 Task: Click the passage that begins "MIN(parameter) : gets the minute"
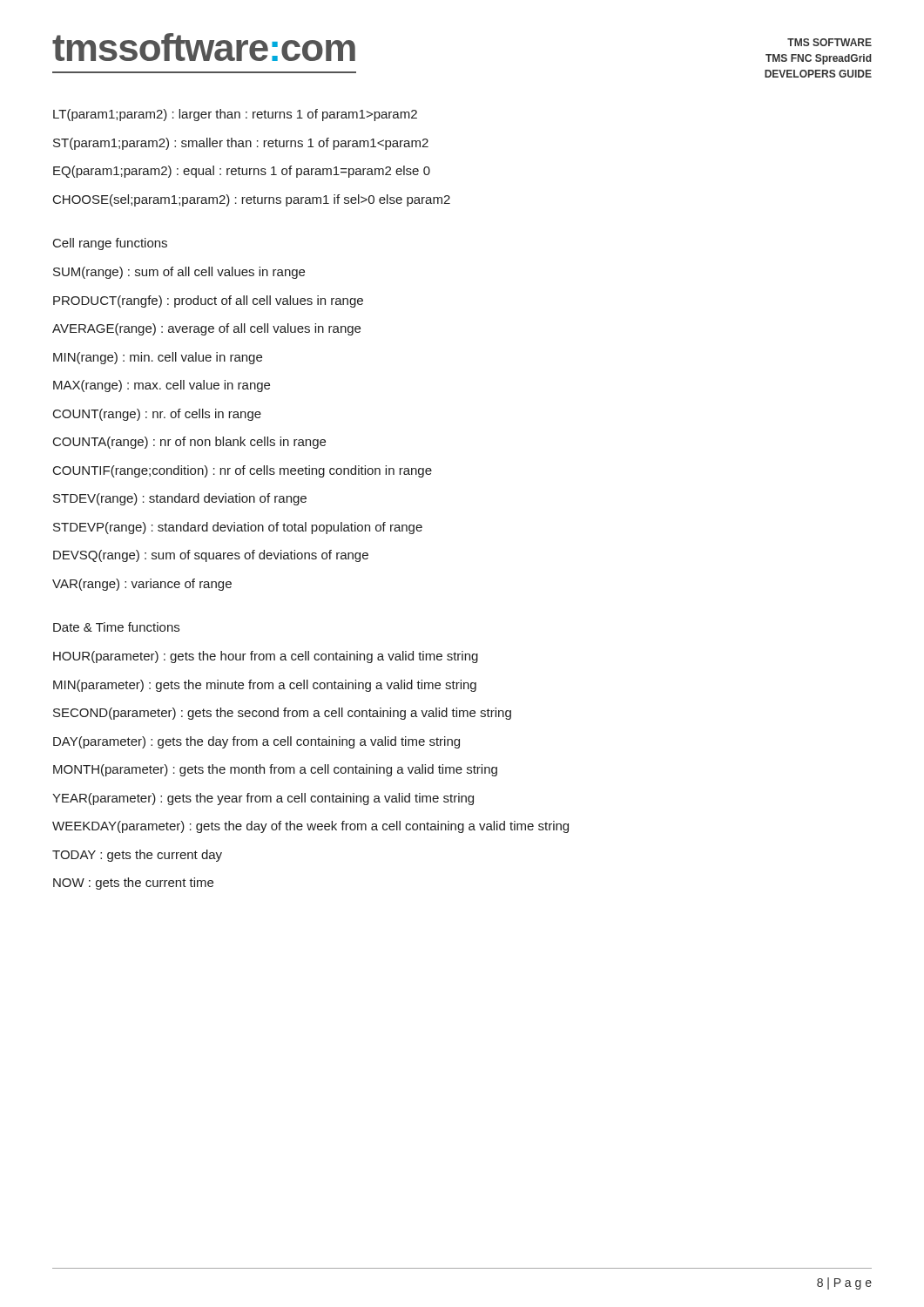(x=265, y=684)
